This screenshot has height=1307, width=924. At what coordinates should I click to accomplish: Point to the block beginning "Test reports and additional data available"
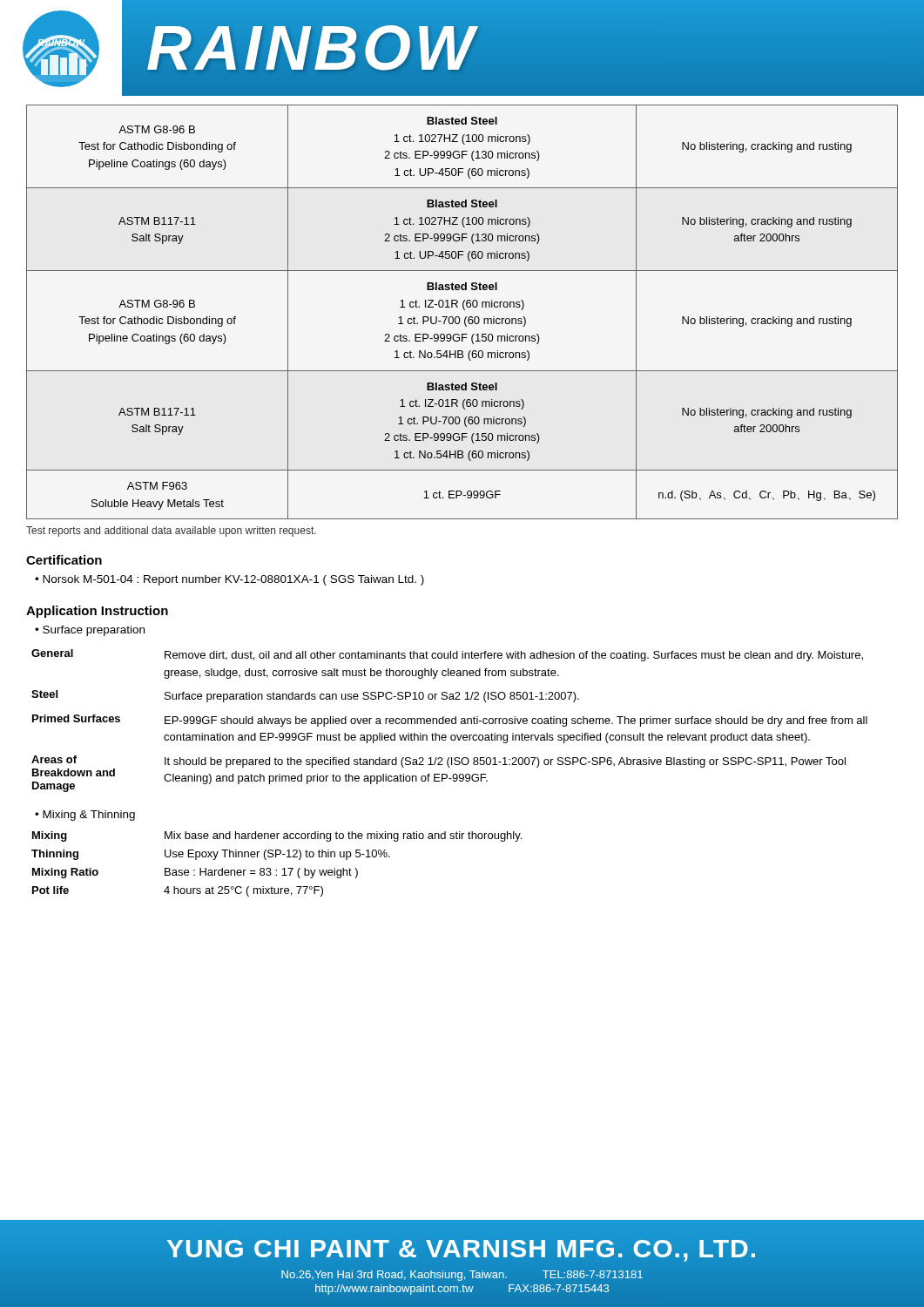point(171,531)
